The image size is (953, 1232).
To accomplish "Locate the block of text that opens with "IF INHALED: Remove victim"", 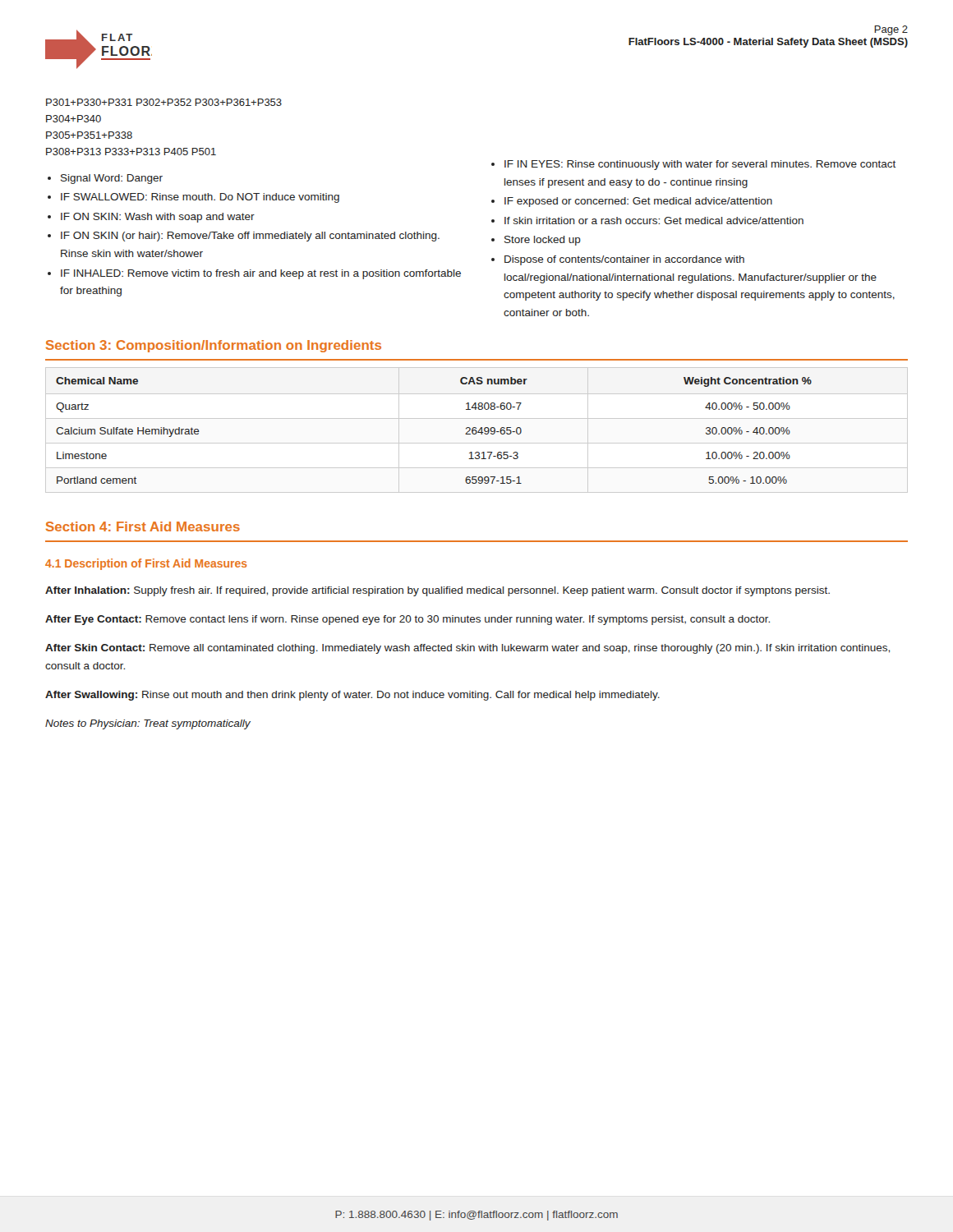I will tap(261, 282).
